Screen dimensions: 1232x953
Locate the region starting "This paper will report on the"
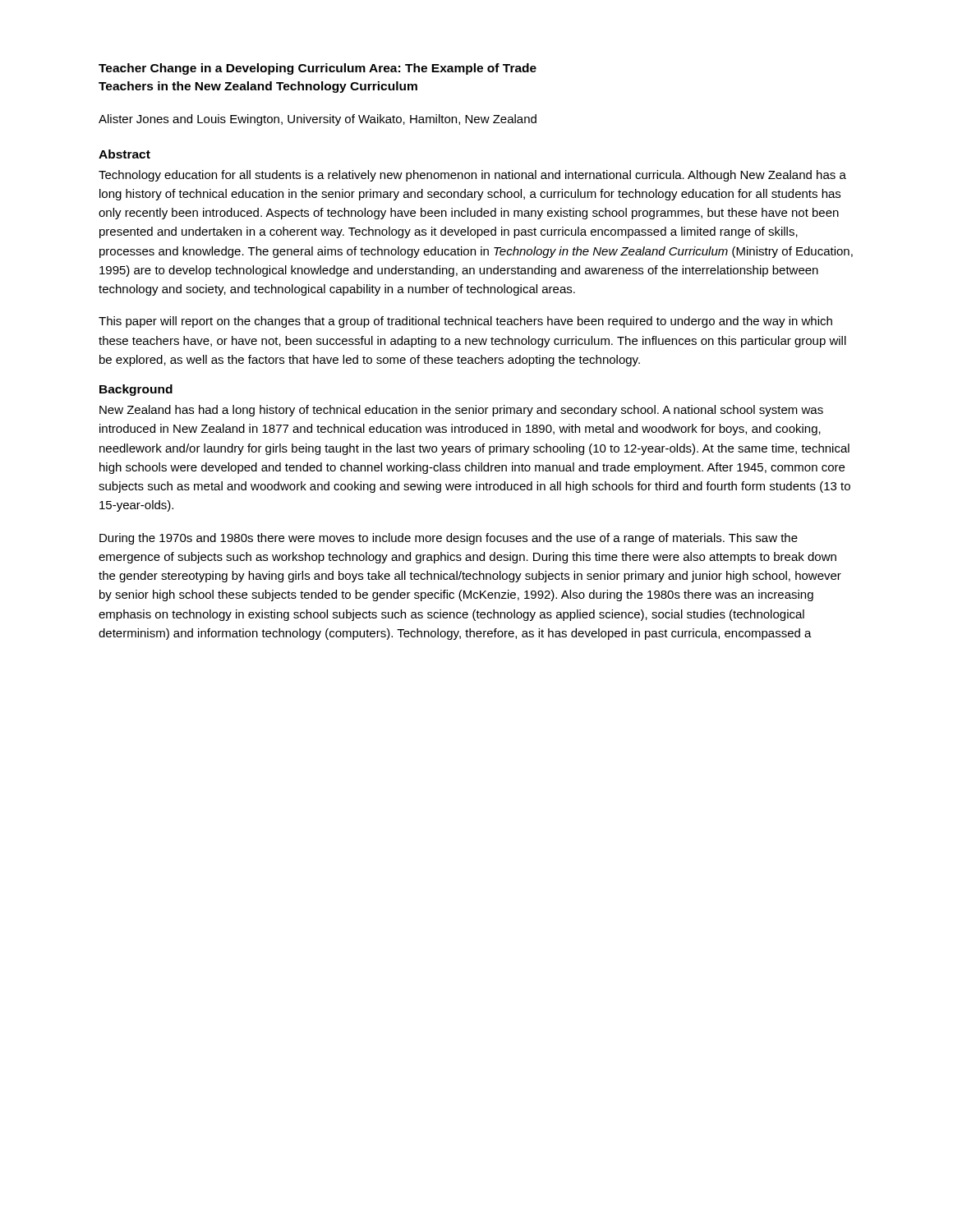point(472,340)
